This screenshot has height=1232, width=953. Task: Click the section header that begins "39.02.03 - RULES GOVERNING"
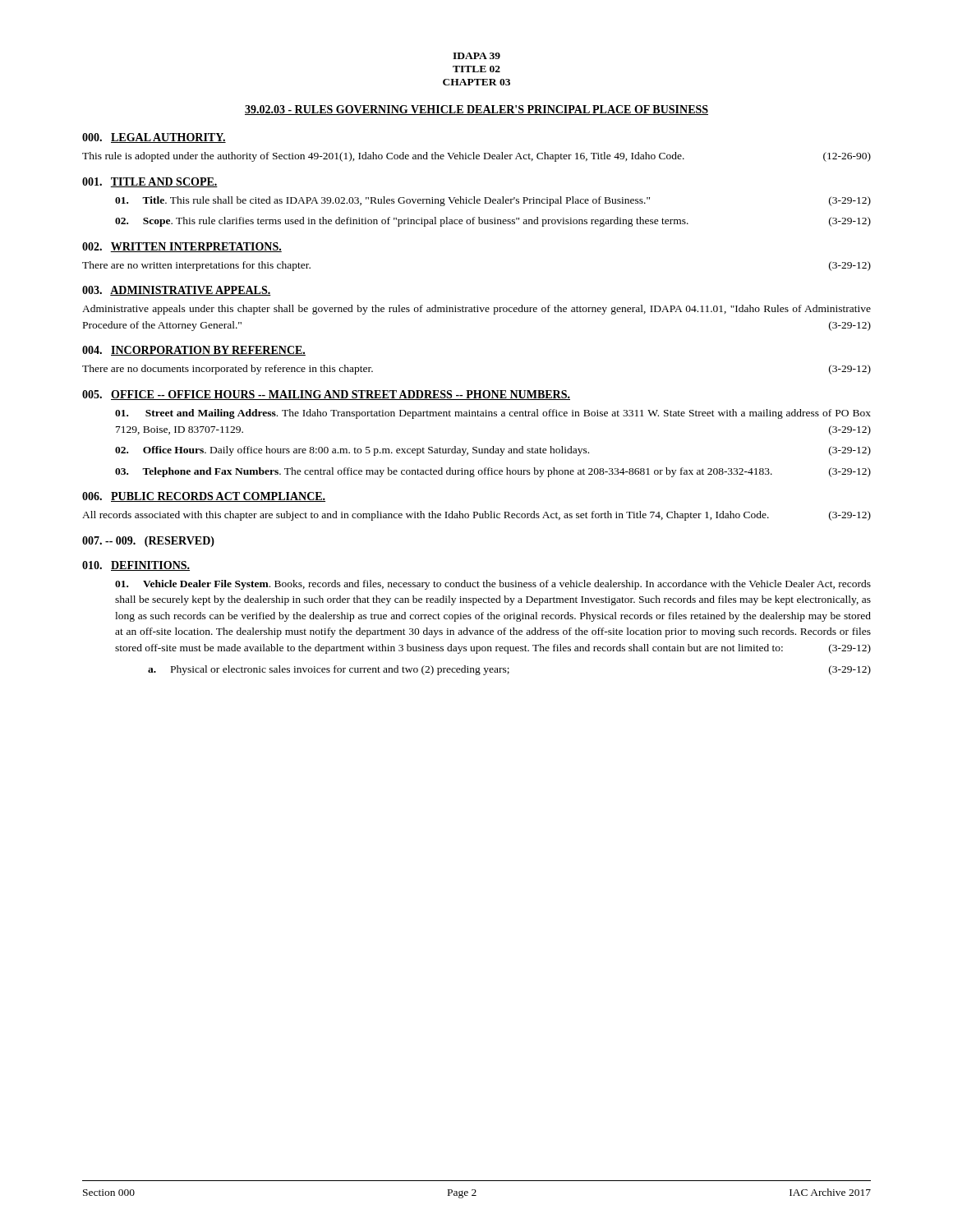pyautogui.click(x=476, y=110)
